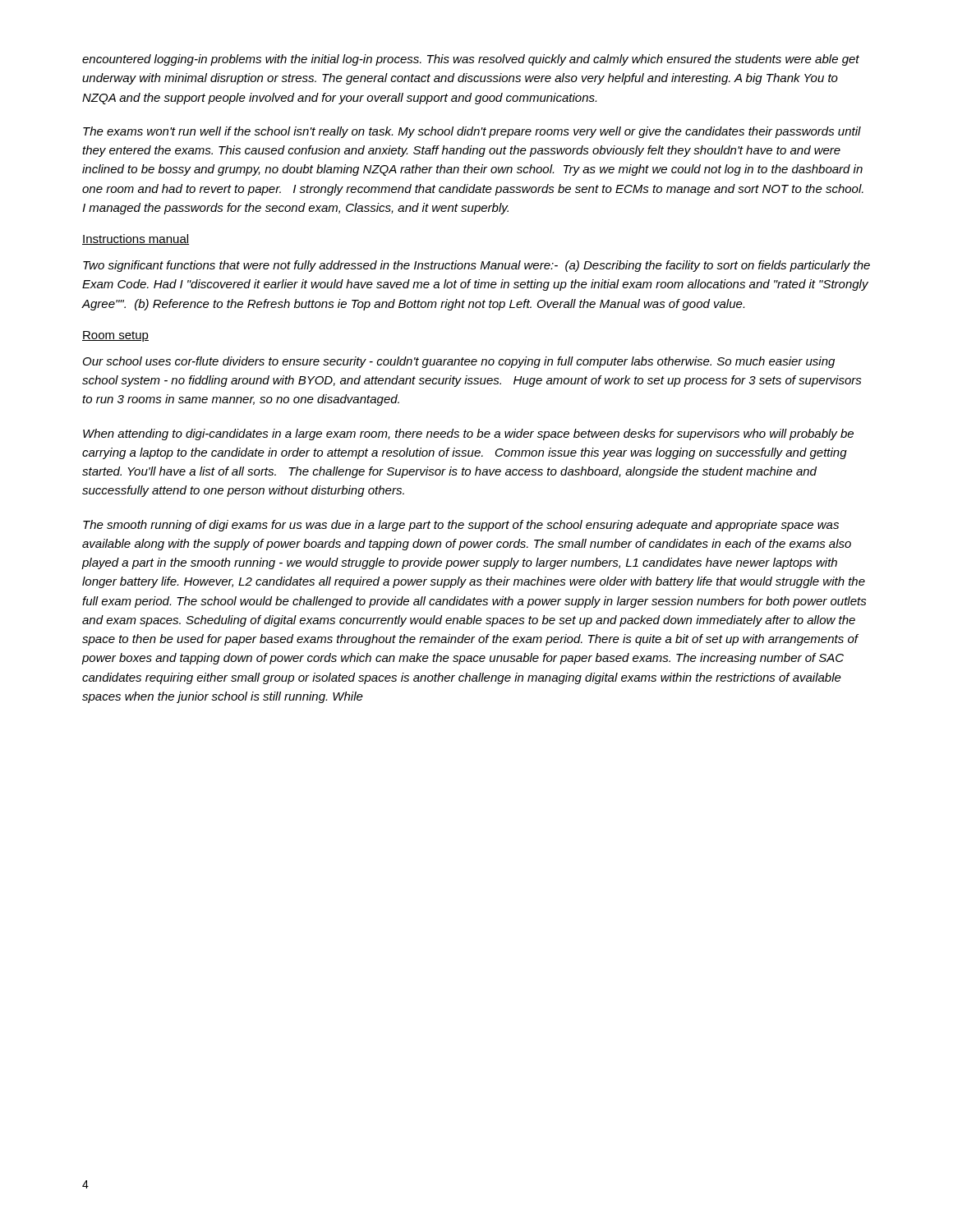Point to the block starting "Room setup"
This screenshot has height=1232, width=953.
pyautogui.click(x=115, y=334)
